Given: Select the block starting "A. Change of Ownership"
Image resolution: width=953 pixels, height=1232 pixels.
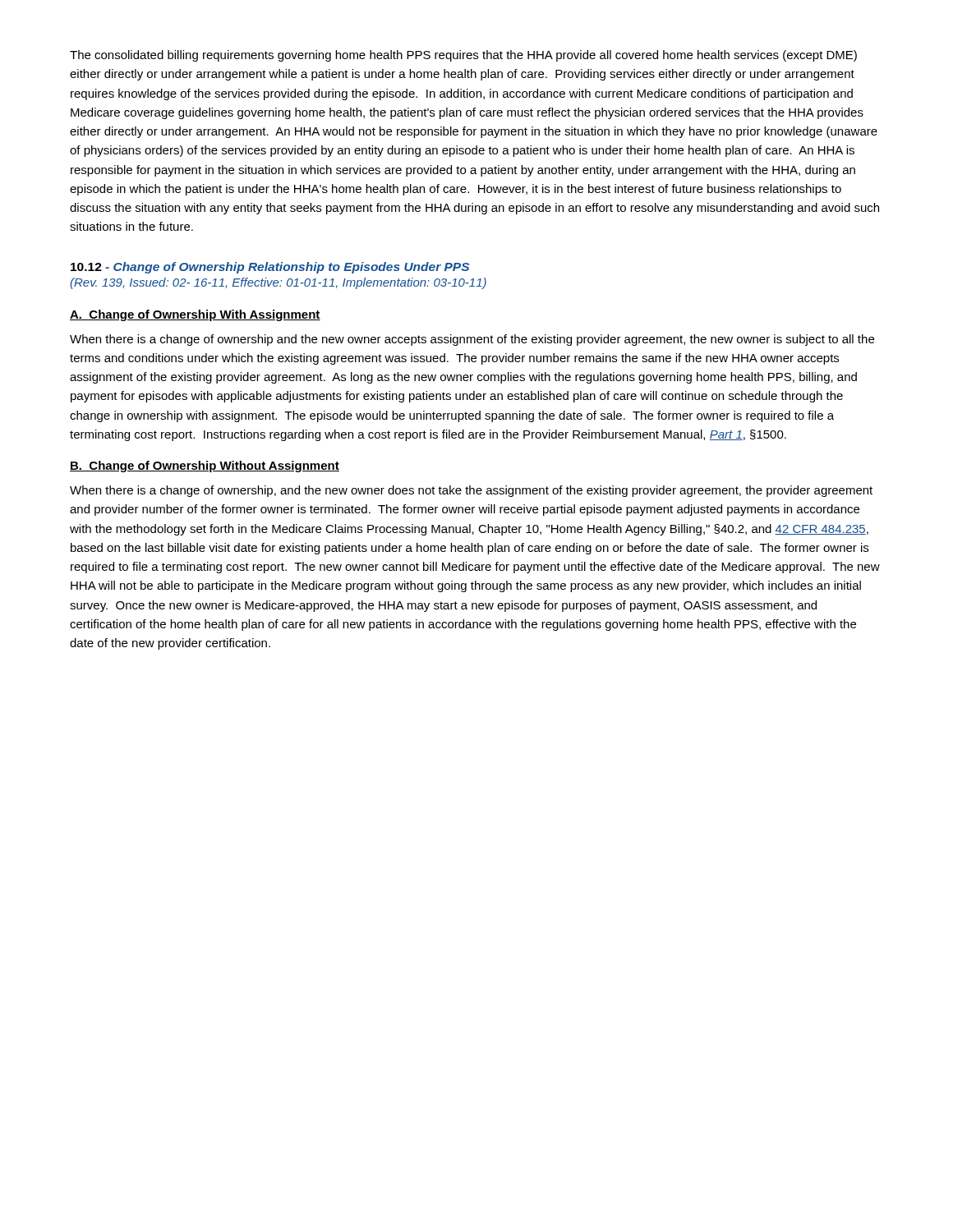Looking at the screenshot, I should coord(195,314).
